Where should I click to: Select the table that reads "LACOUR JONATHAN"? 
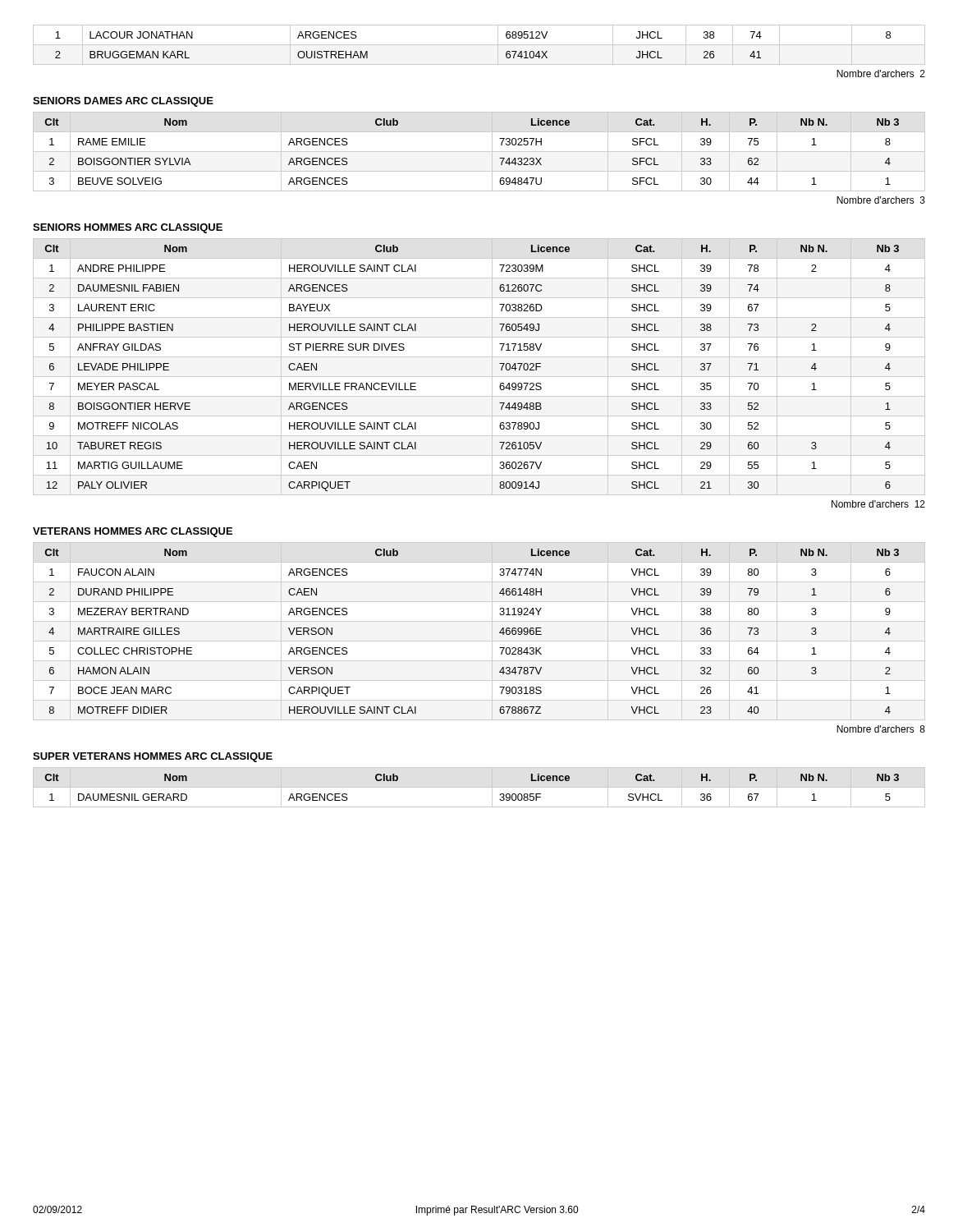tap(479, 45)
